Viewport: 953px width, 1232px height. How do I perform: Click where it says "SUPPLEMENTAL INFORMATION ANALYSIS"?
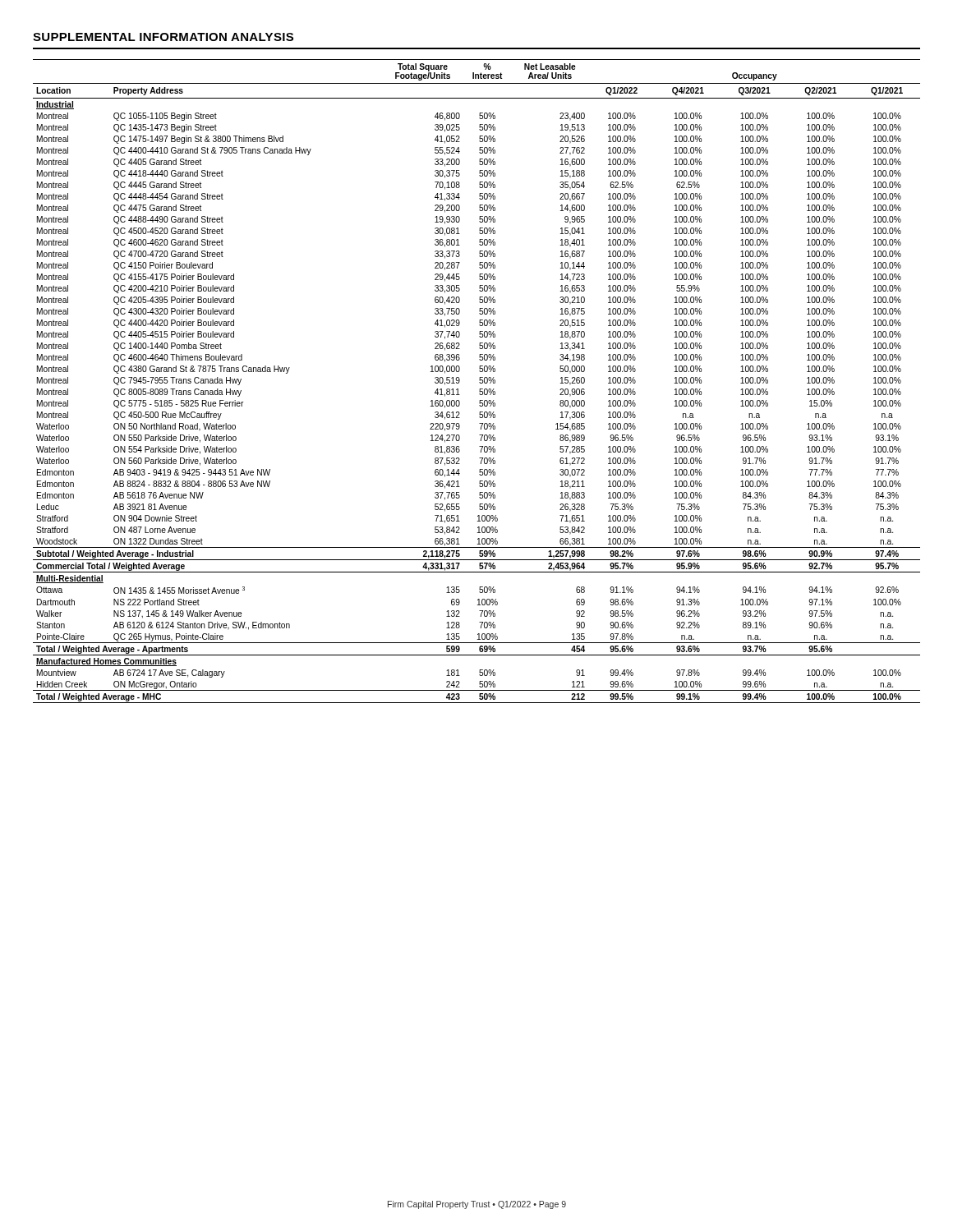tap(163, 37)
